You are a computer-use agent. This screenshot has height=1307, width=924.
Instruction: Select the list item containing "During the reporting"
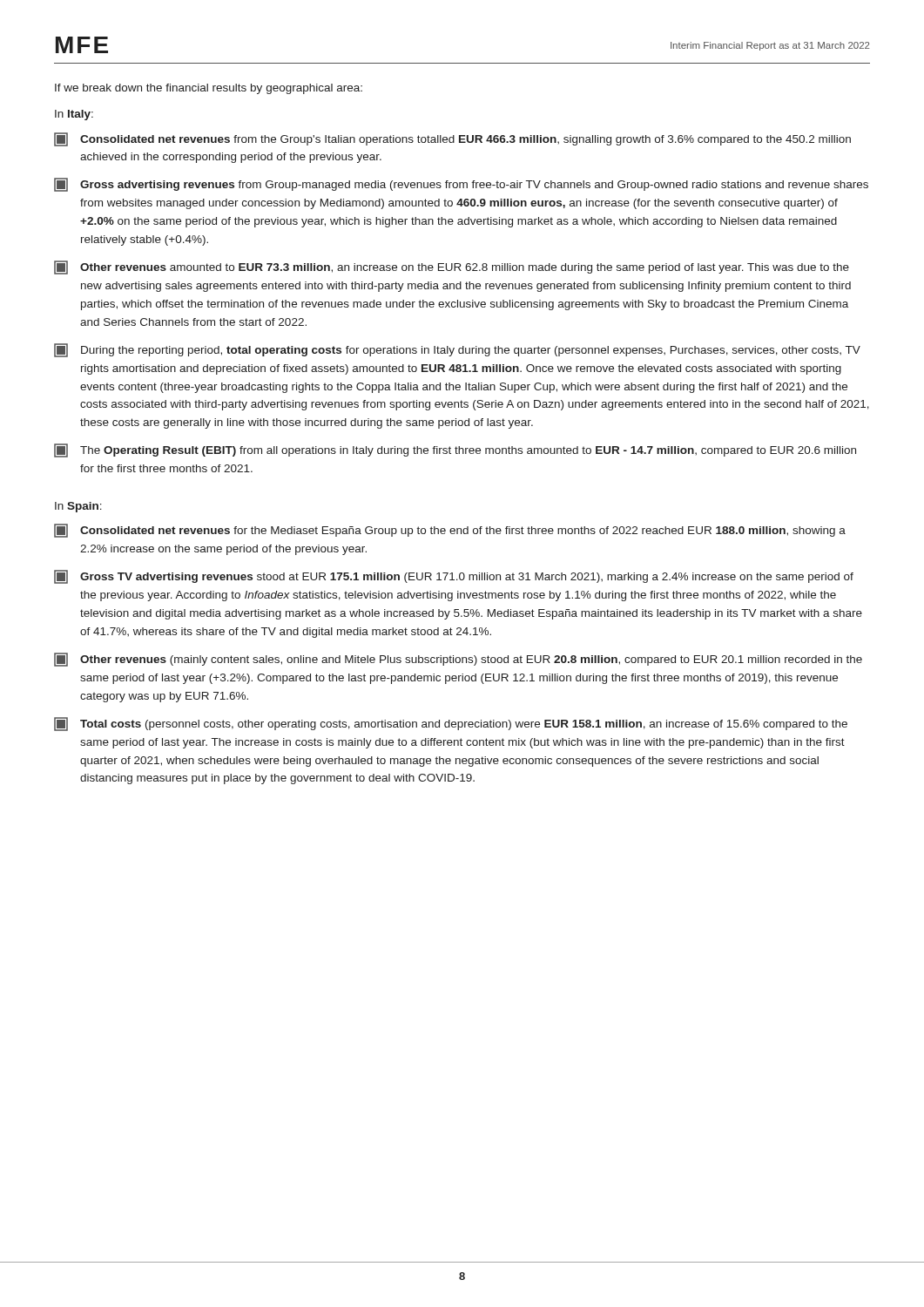click(x=462, y=387)
